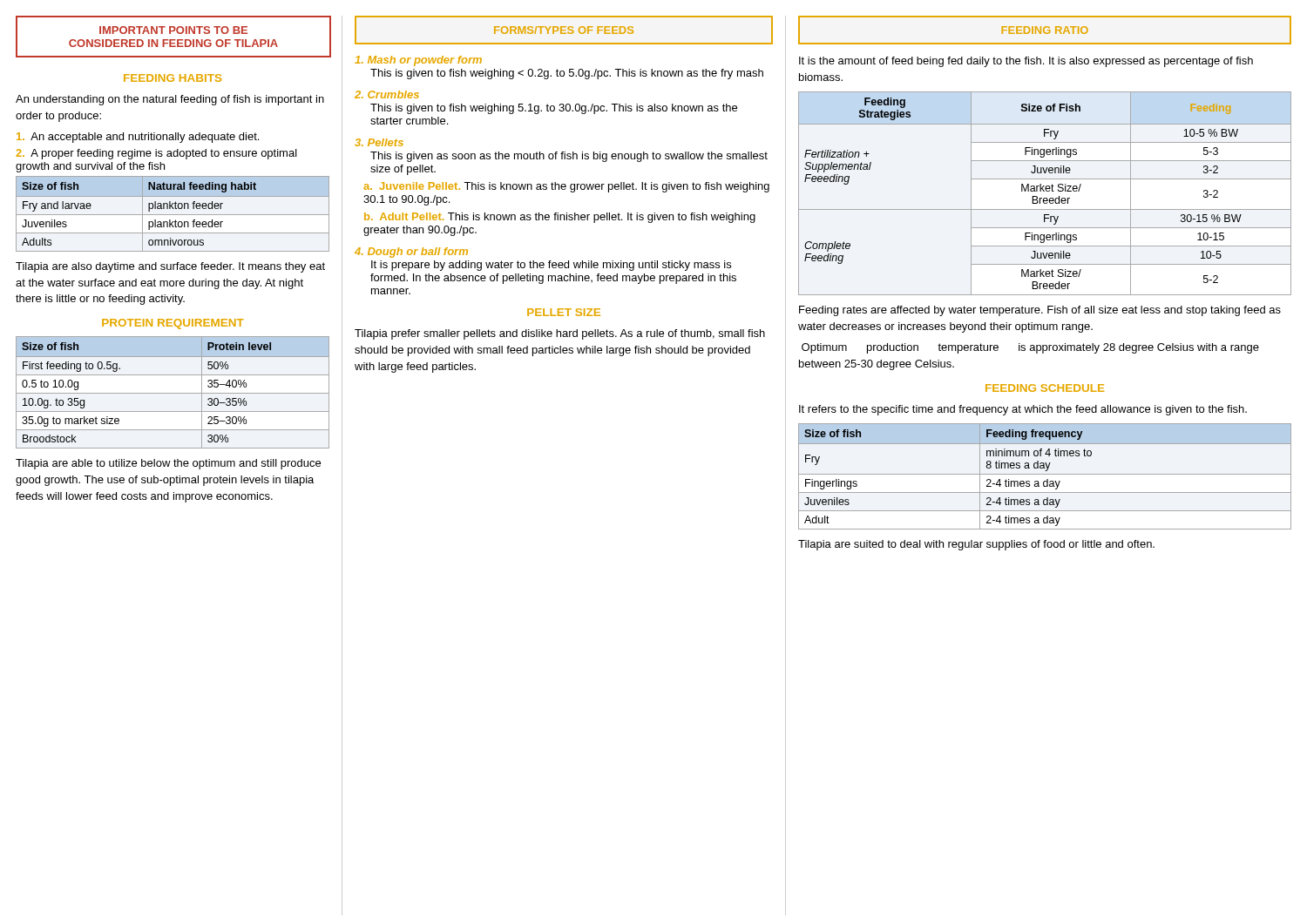
Task: Point to "PELLET SIZE"
Action: (564, 312)
